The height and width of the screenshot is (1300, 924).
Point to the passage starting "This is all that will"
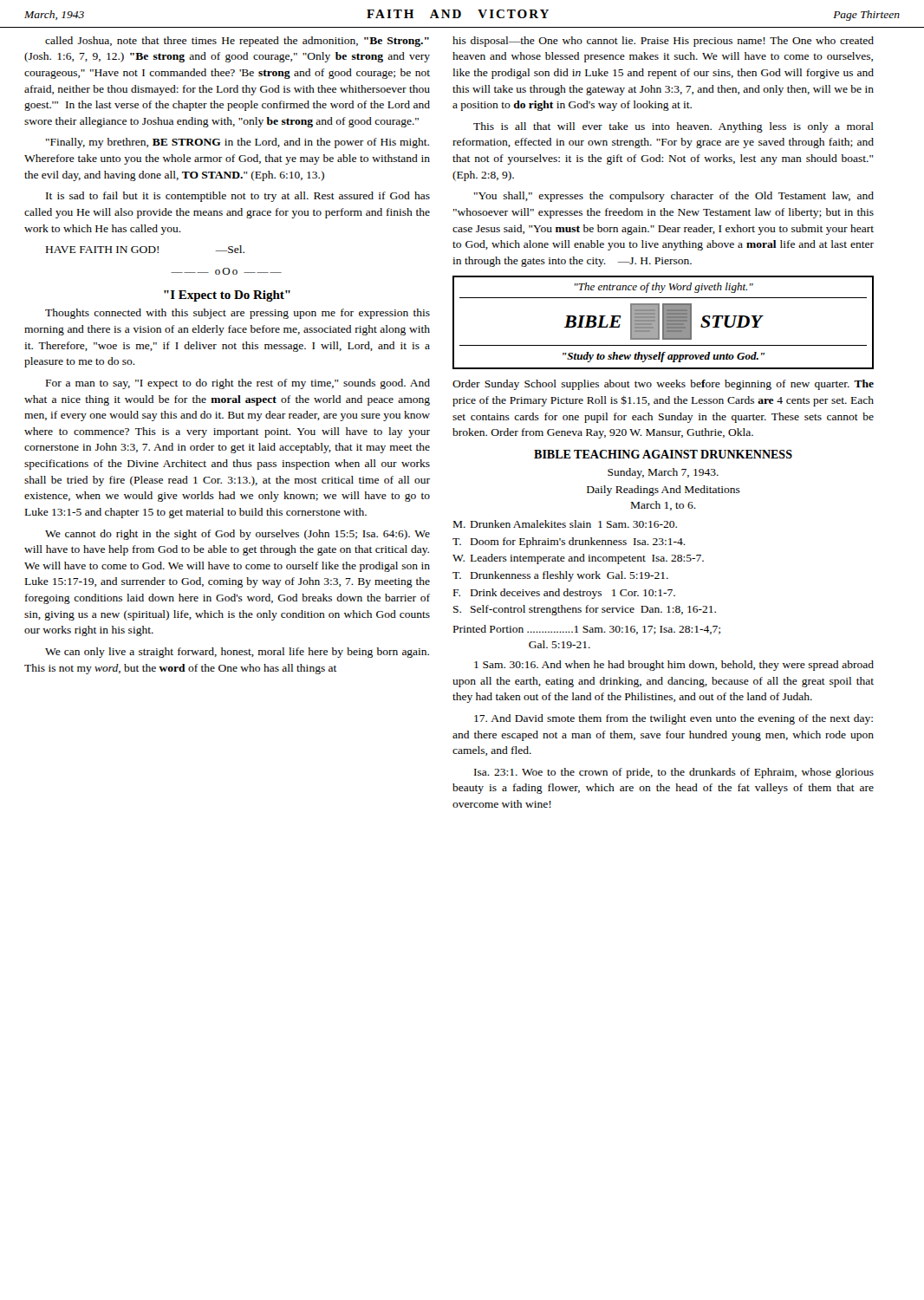tap(663, 151)
